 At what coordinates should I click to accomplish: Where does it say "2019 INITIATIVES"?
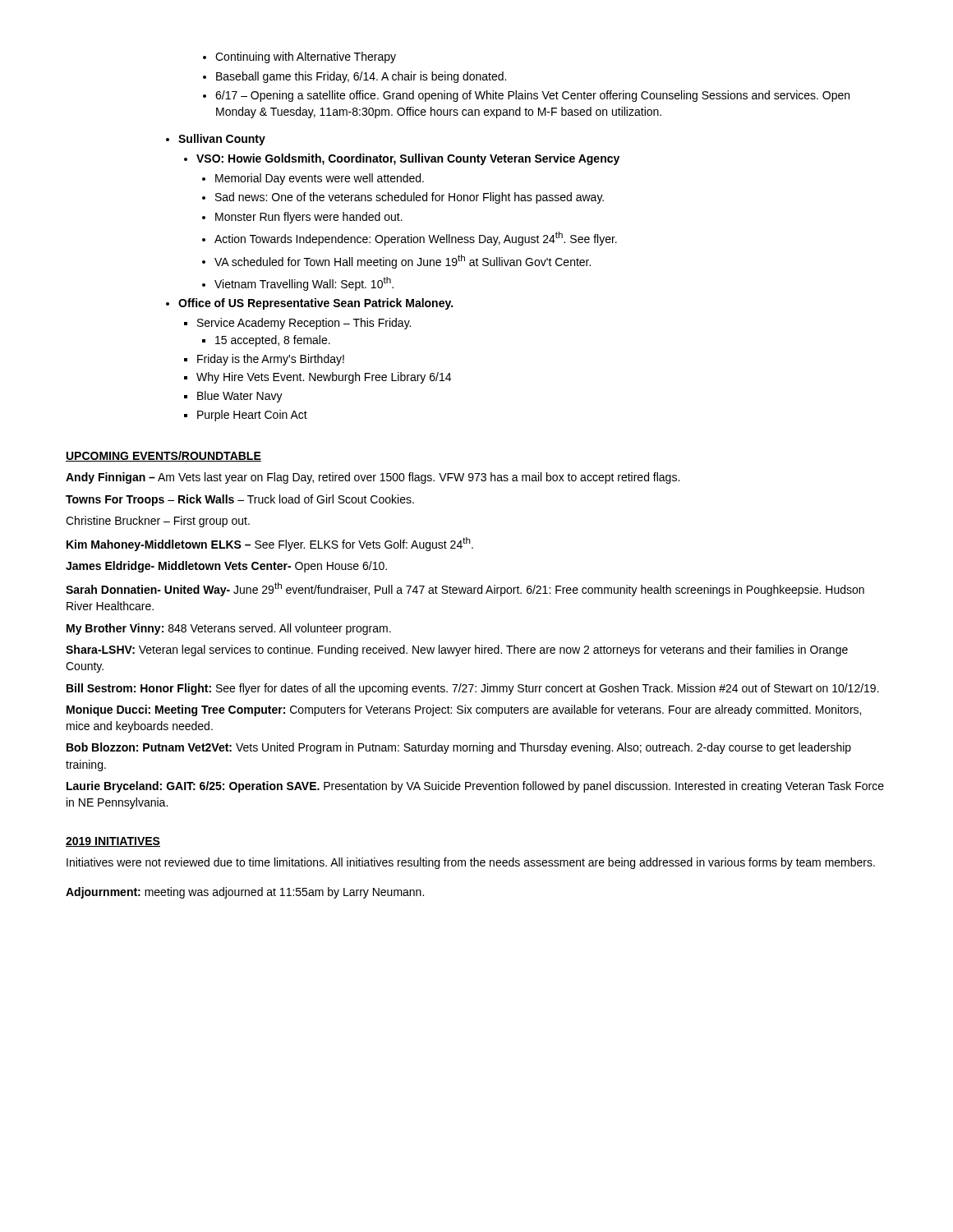pyautogui.click(x=113, y=841)
